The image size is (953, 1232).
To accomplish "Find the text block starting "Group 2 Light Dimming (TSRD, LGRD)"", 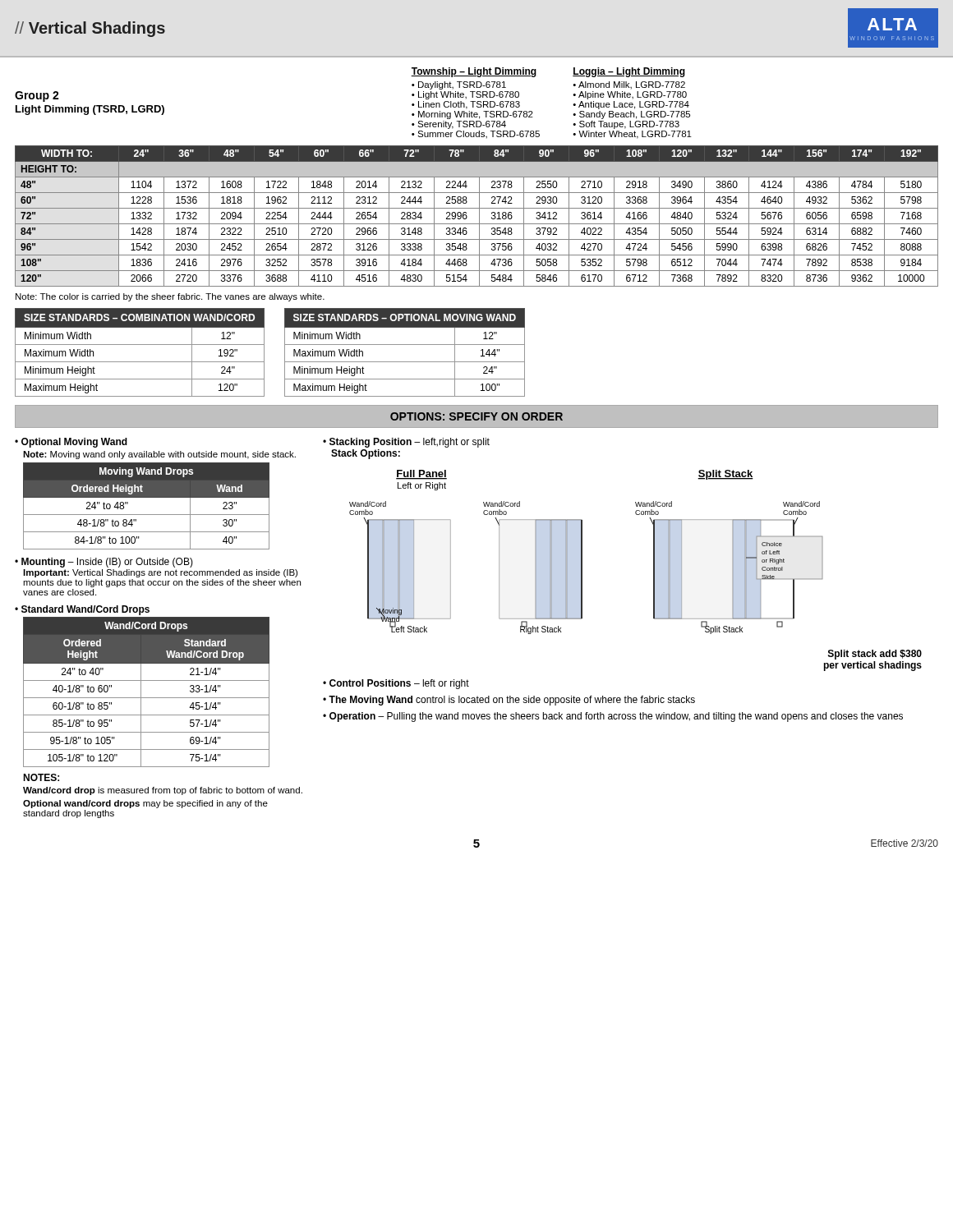I will pos(90,102).
